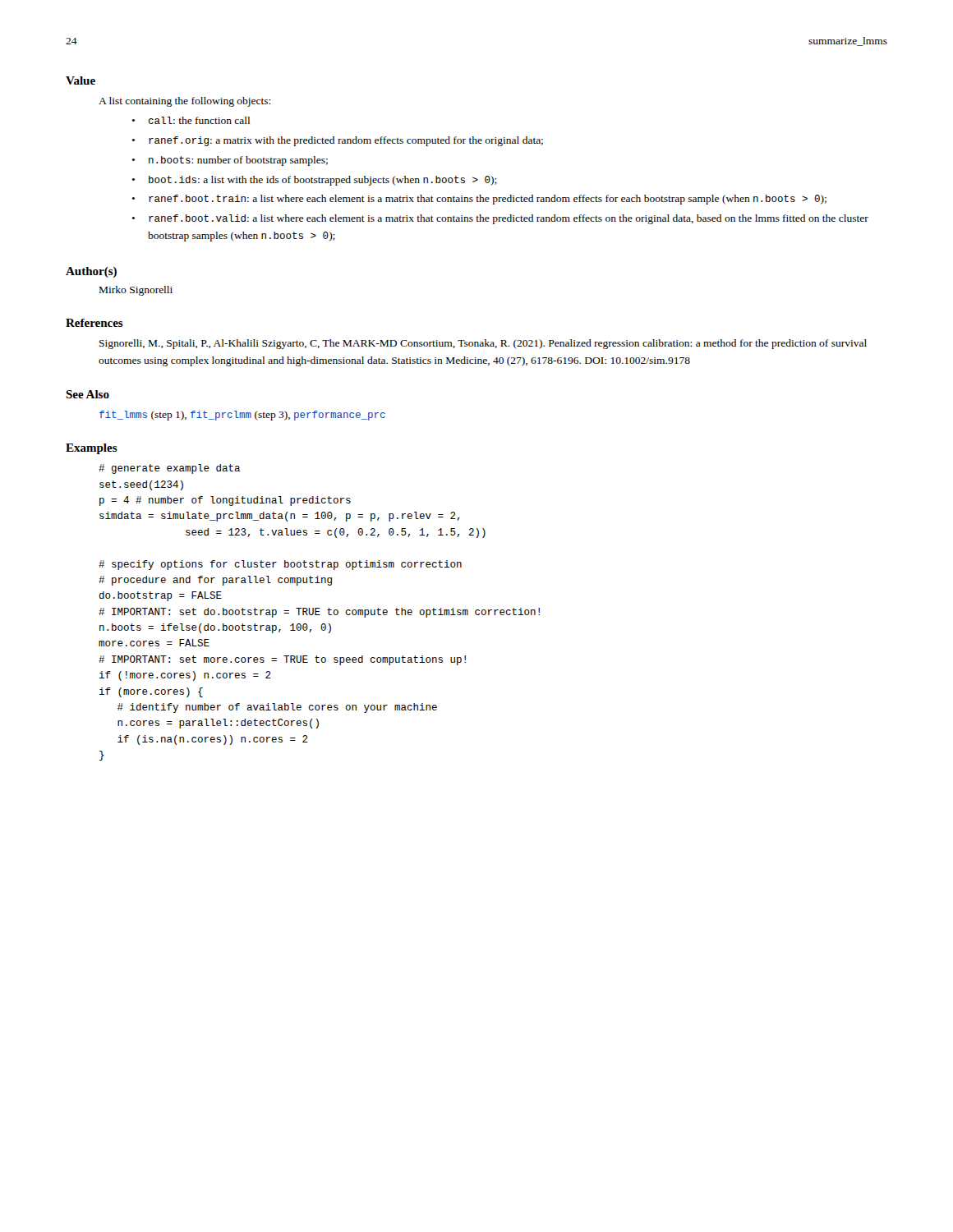Click where it says "Mirko Signorelli"

click(136, 289)
